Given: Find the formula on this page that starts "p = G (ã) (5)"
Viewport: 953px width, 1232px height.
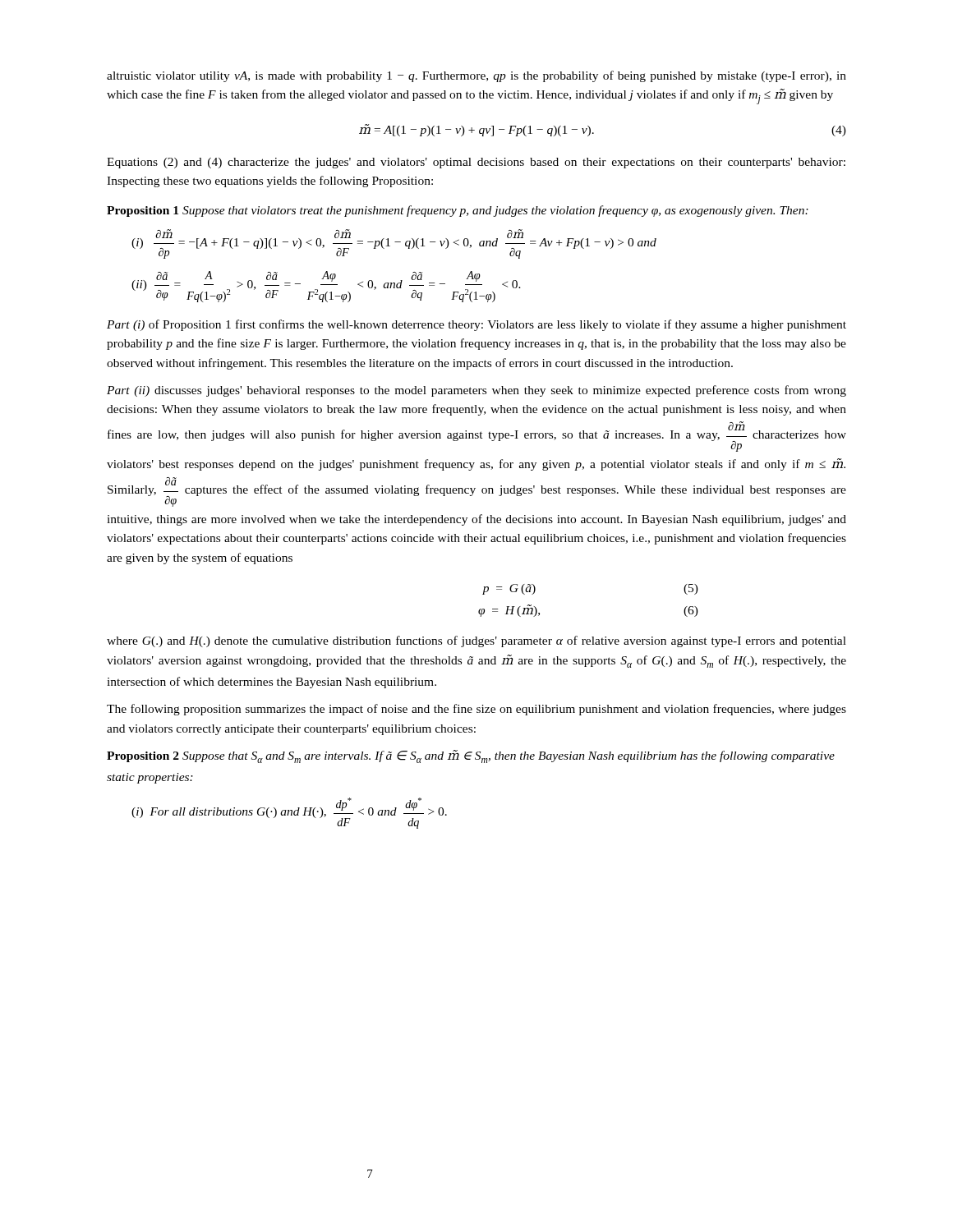Looking at the screenshot, I should [x=476, y=599].
